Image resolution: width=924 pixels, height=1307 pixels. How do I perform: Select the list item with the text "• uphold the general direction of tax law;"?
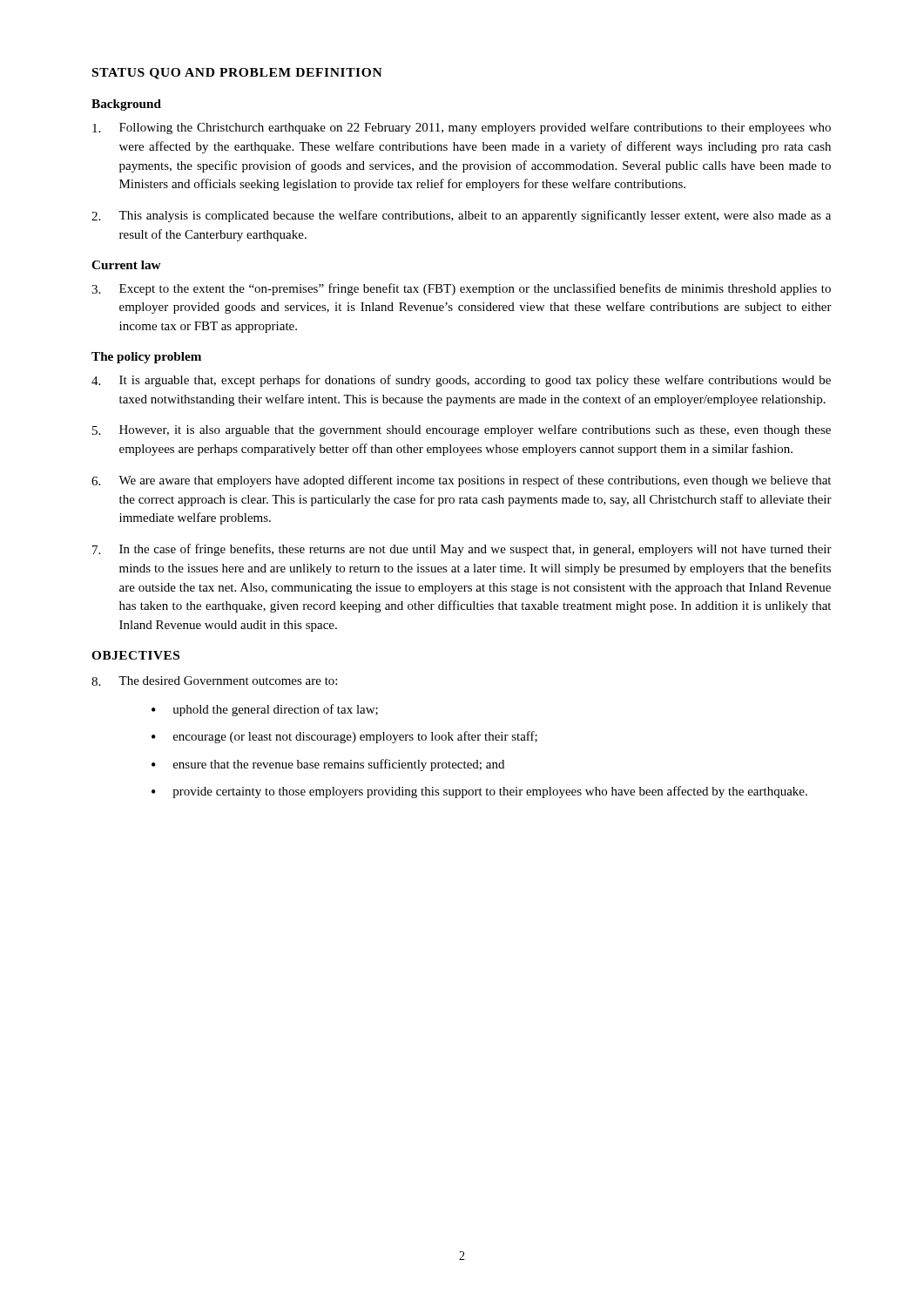[265, 710]
